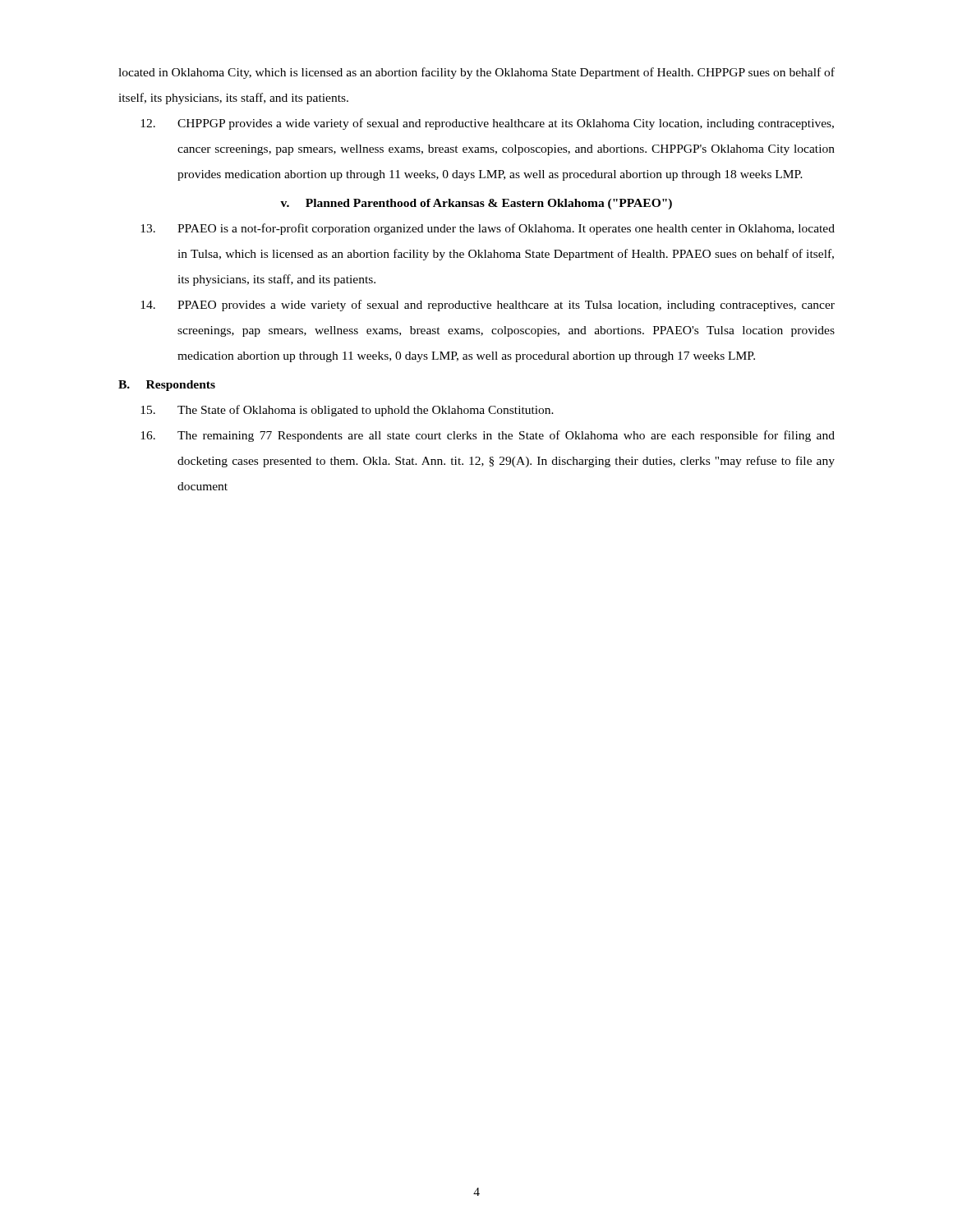
Task: Click on the block starting "located in Oklahoma City, which is licensed"
Action: click(476, 85)
